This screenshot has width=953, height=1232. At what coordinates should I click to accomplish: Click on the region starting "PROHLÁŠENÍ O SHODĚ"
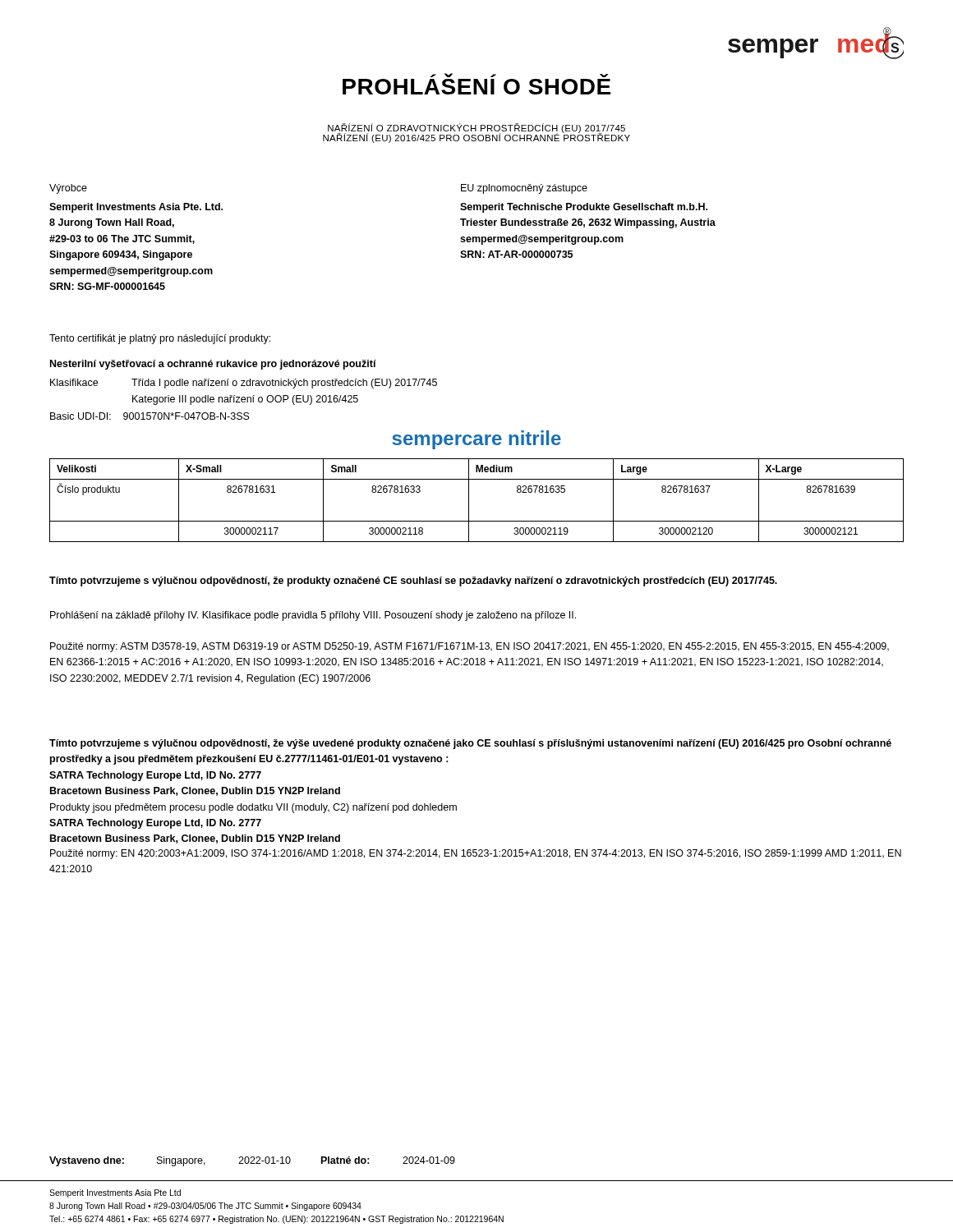coord(476,87)
